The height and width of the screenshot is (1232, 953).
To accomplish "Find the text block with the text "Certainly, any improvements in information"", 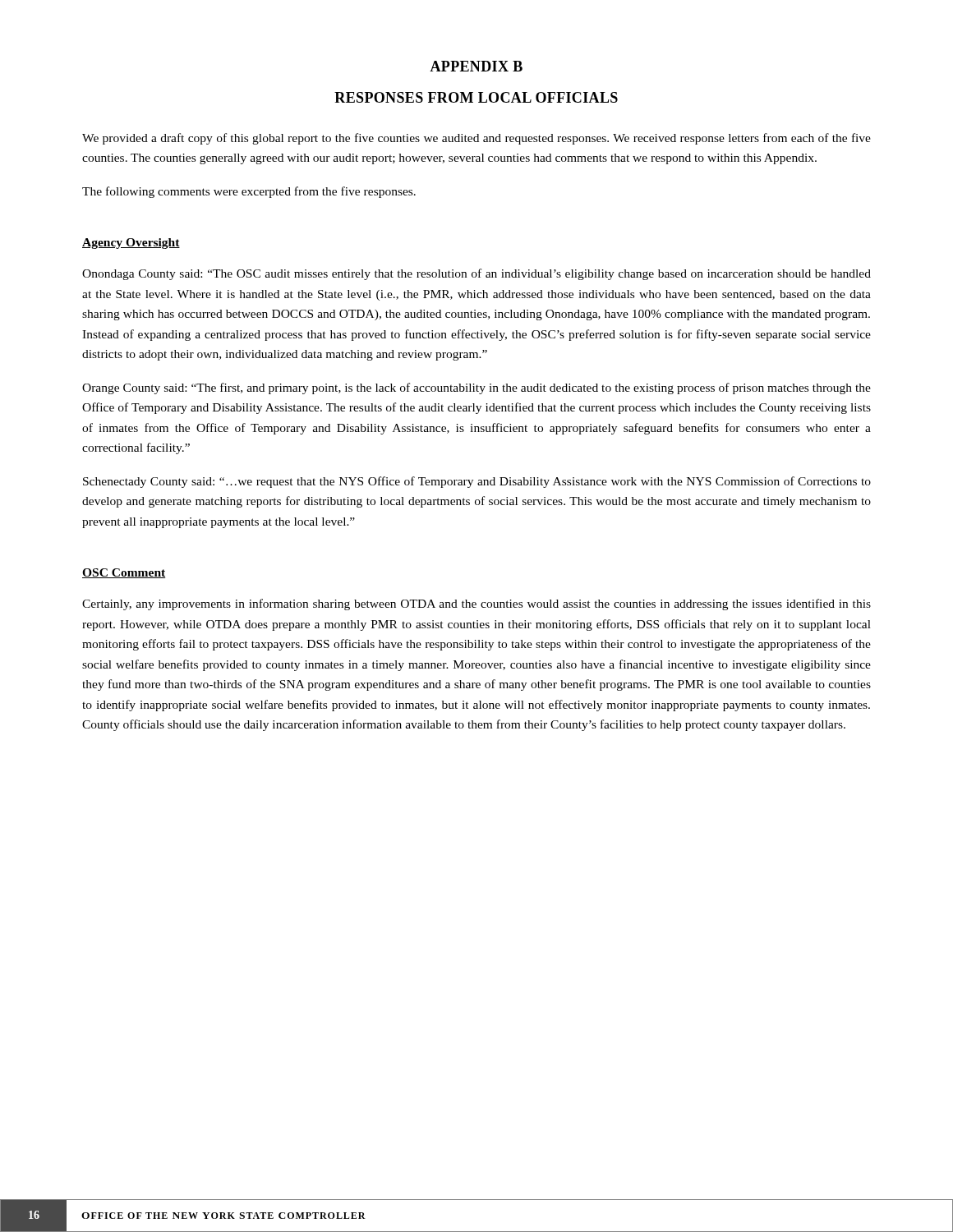I will click(476, 664).
